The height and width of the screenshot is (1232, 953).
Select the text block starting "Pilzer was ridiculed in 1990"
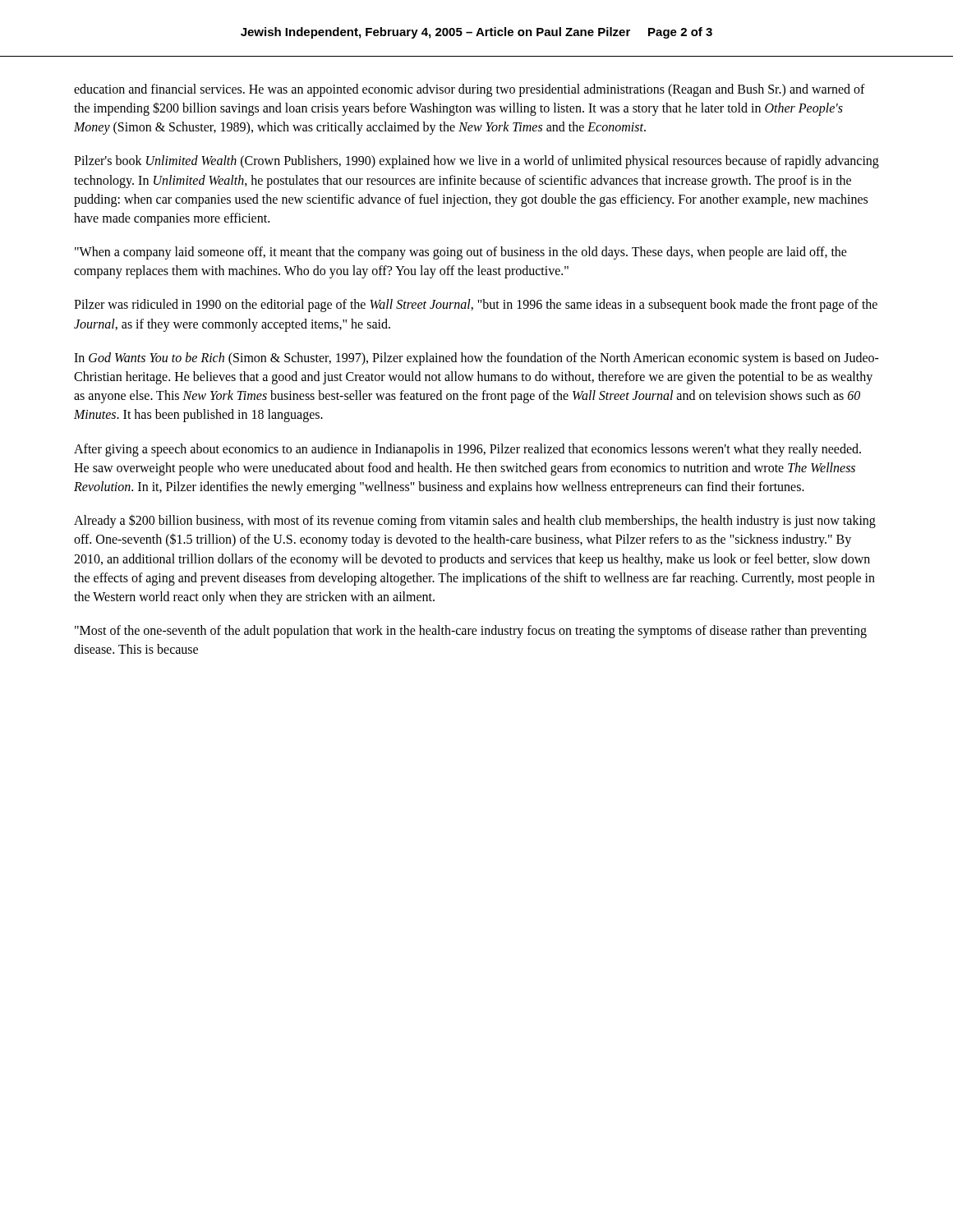pyautogui.click(x=476, y=314)
